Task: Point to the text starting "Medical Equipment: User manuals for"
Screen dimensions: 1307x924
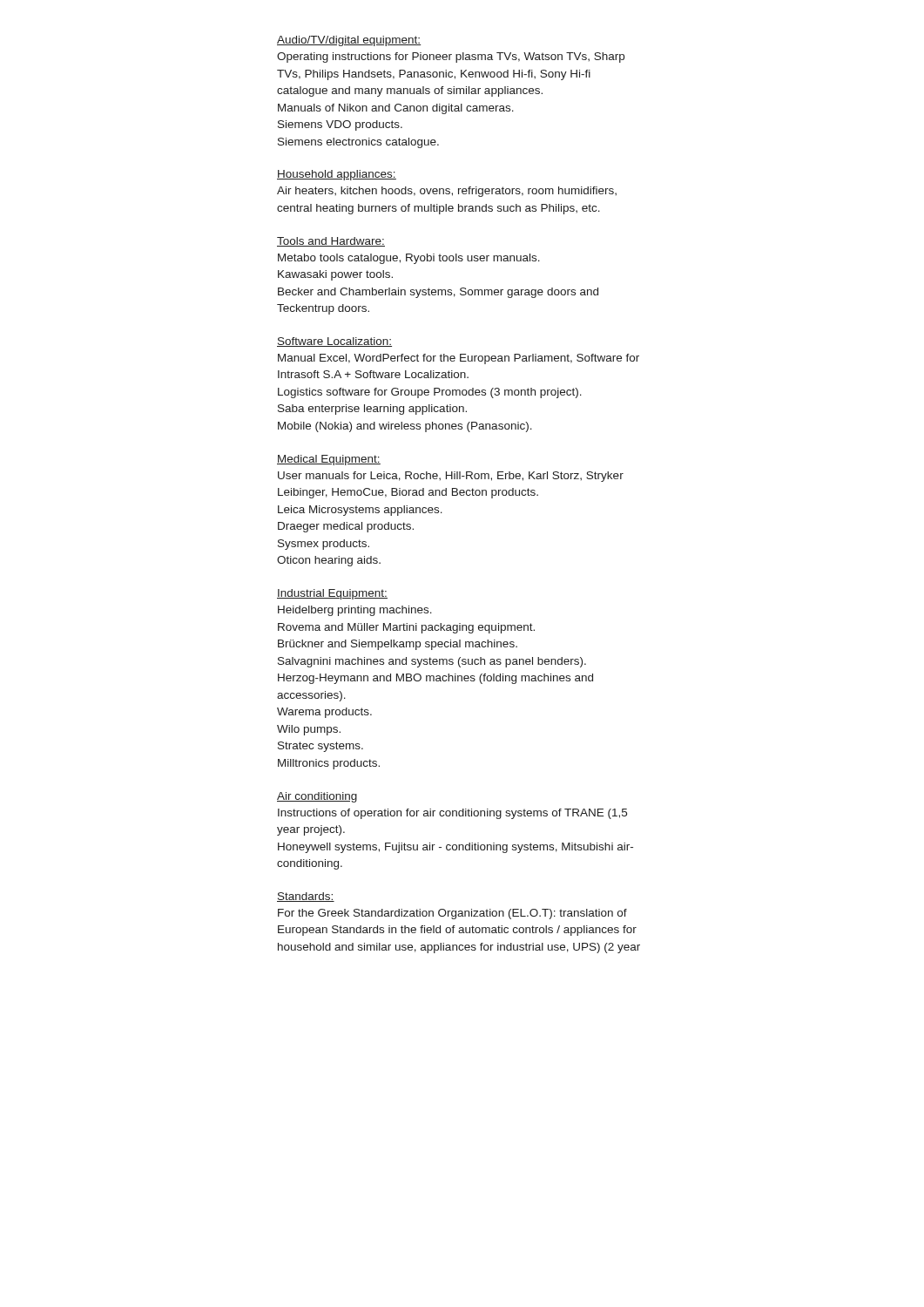Action: click(329, 460)
